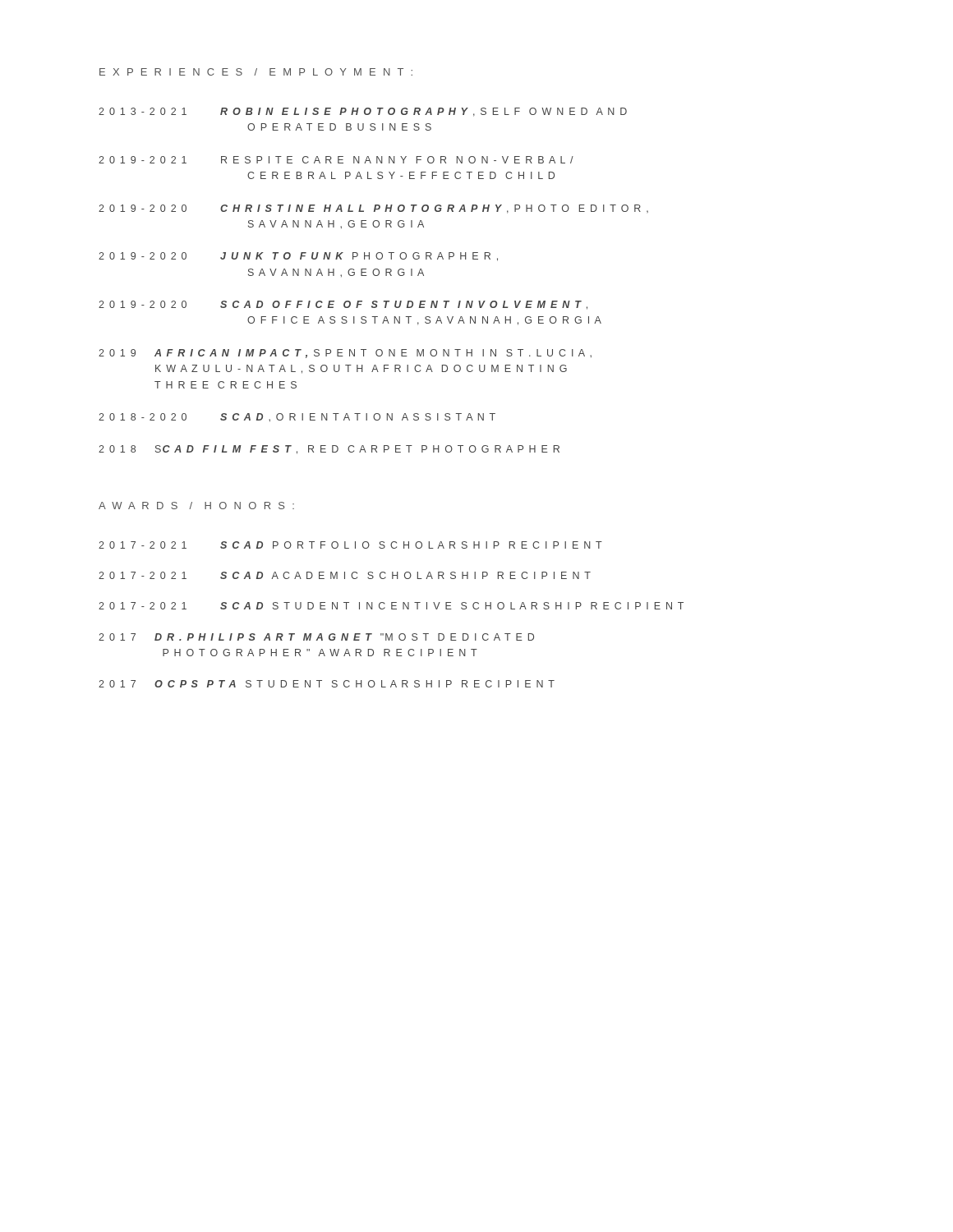The height and width of the screenshot is (1232, 953).
Task: Locate the list item that reads "2 0 1 9 A F"
Action: coord(346,369)
